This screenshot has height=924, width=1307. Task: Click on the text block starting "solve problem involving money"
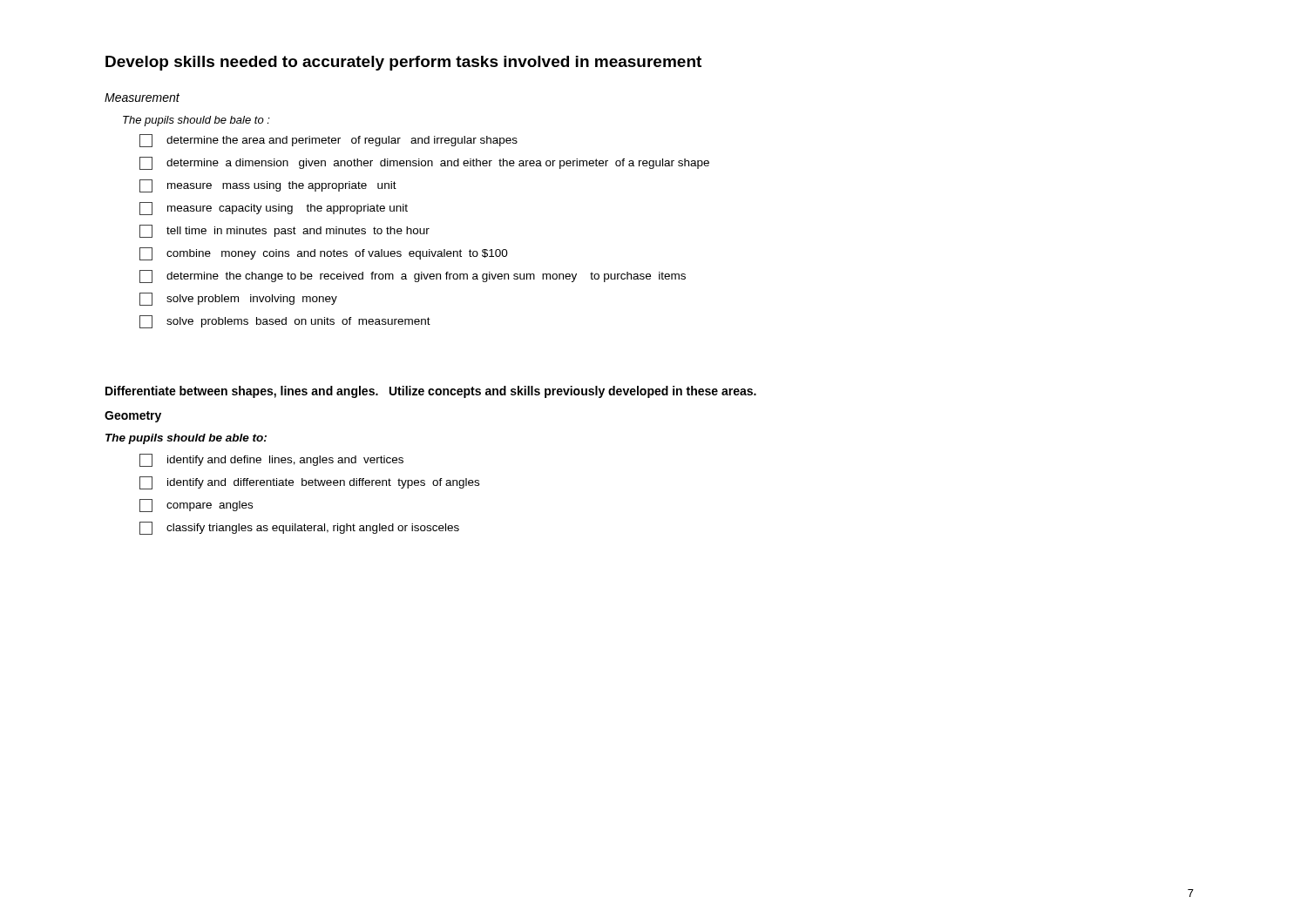point(238,299)
